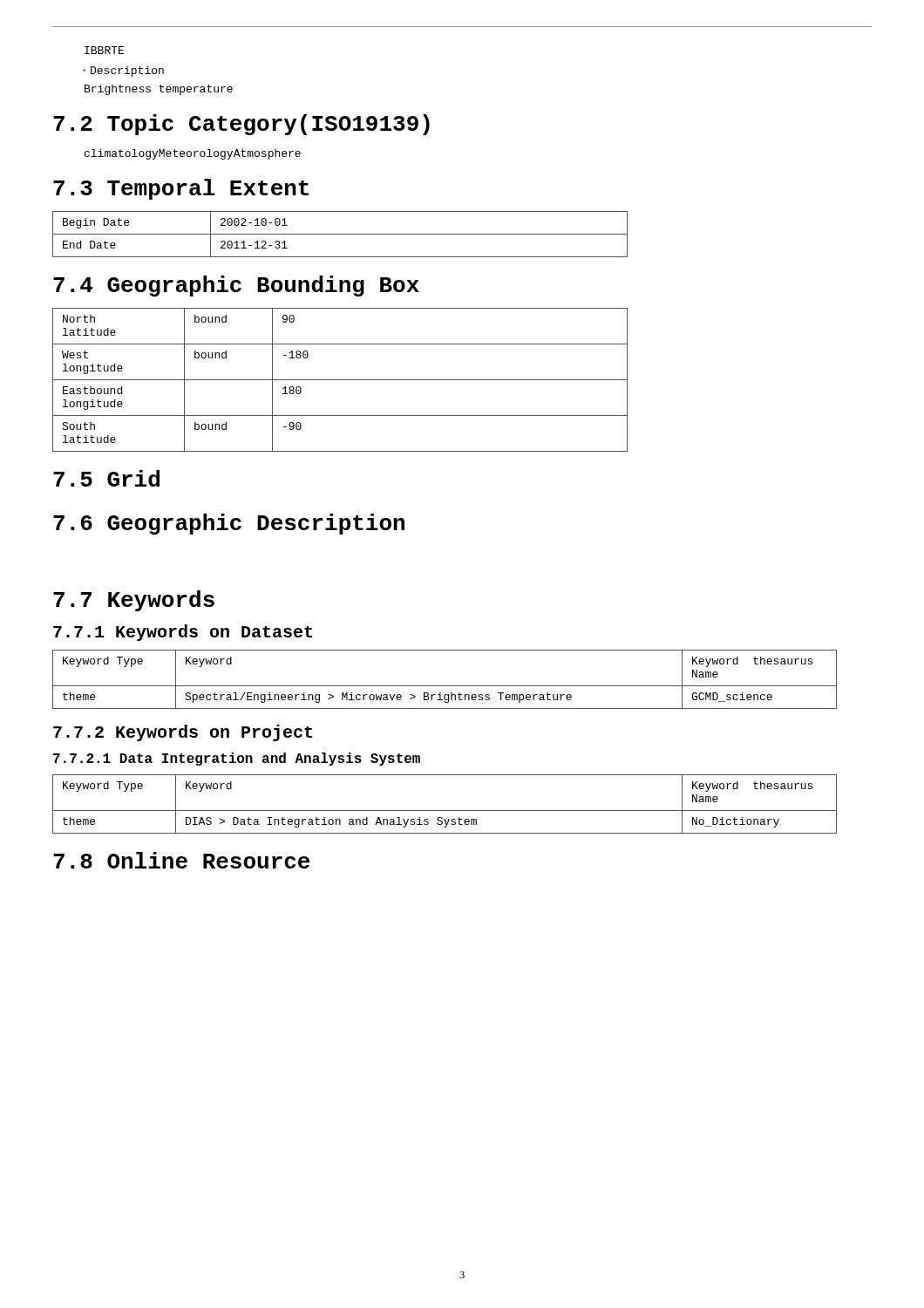Locate the text "7.8 Online Resource"
This screenshot has width=924, height=1308.
pos(182,862)
